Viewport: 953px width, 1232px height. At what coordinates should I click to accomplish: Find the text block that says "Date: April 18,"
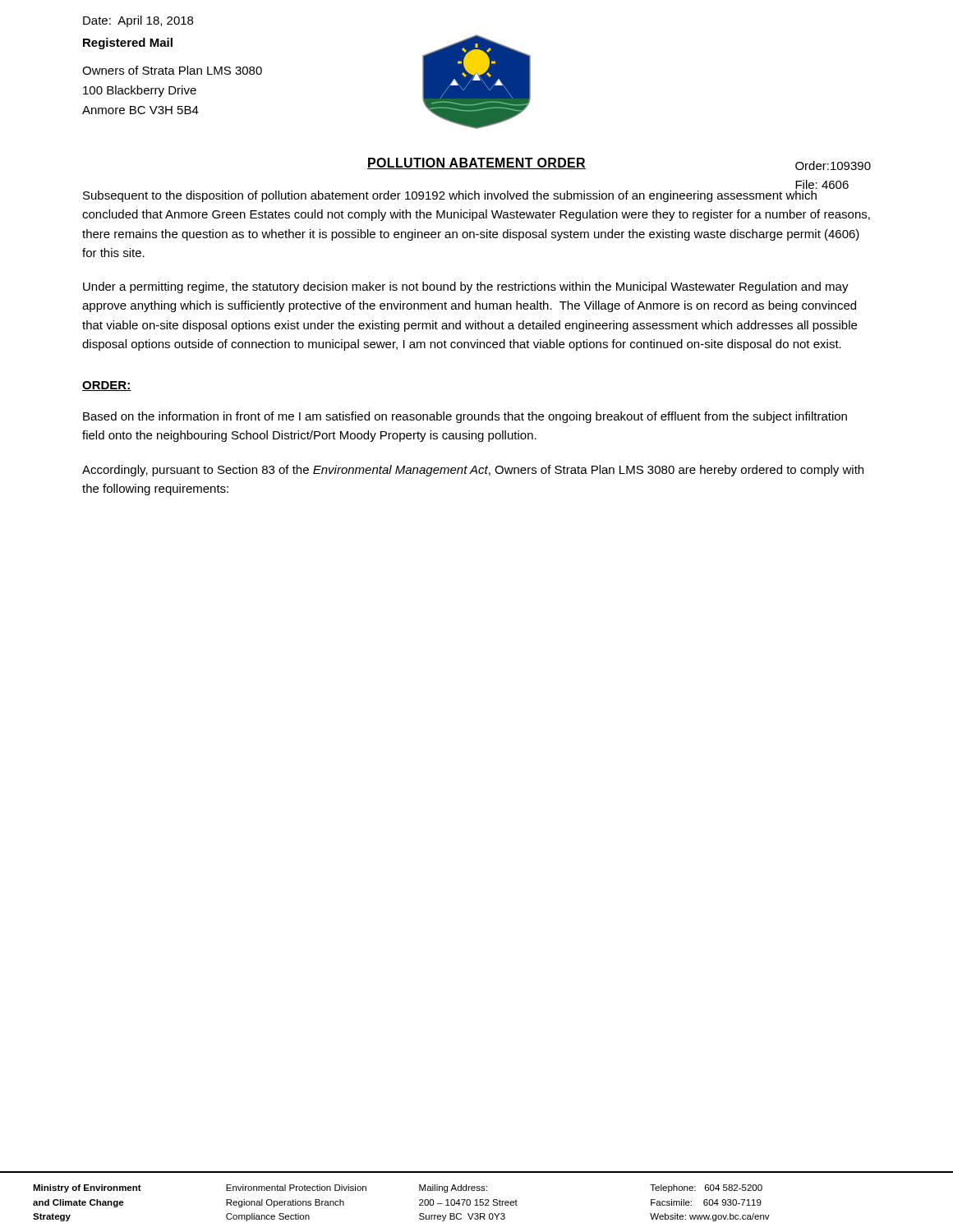click(x=138, y=20)
